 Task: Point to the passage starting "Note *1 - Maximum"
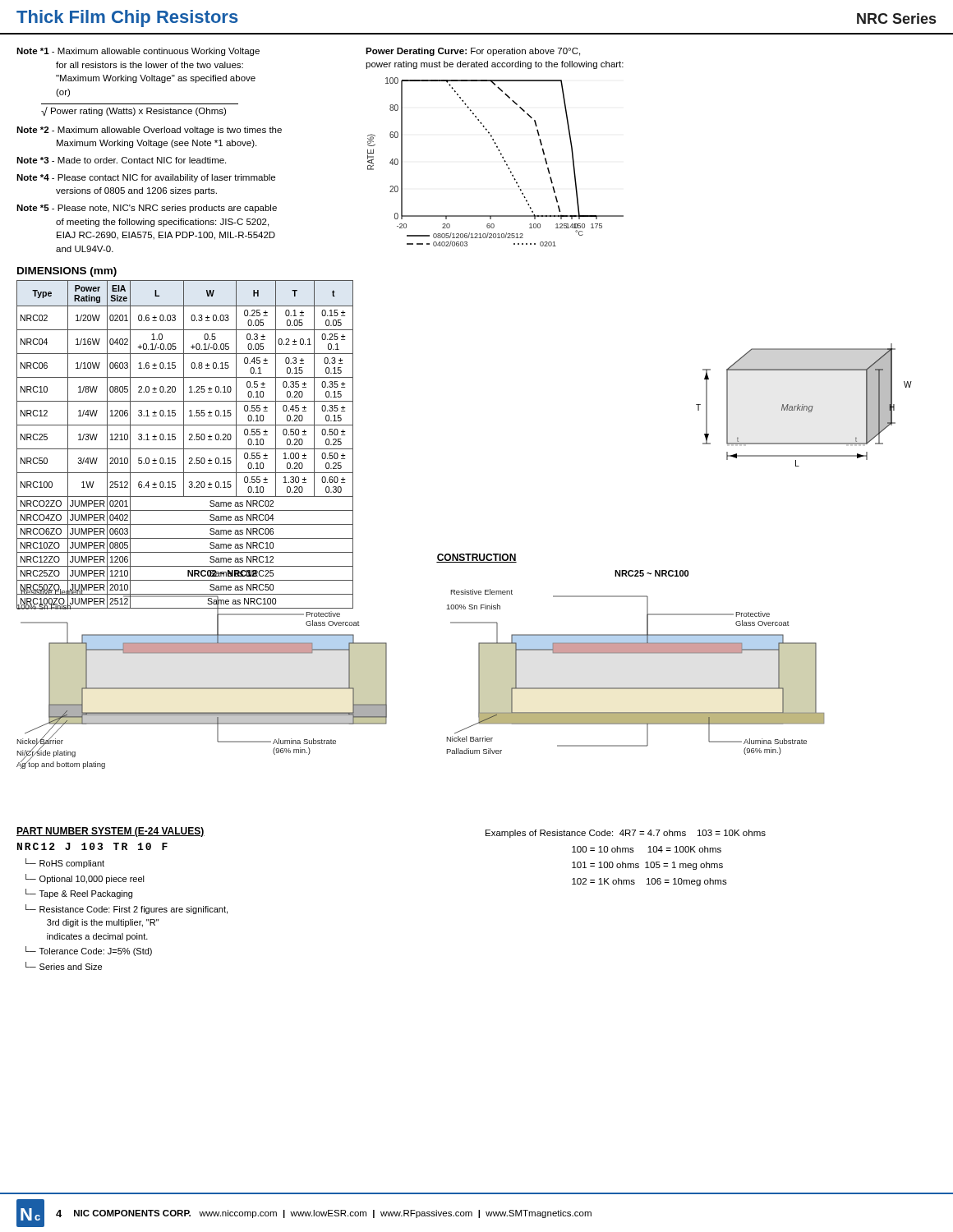[x=138, y=73]
